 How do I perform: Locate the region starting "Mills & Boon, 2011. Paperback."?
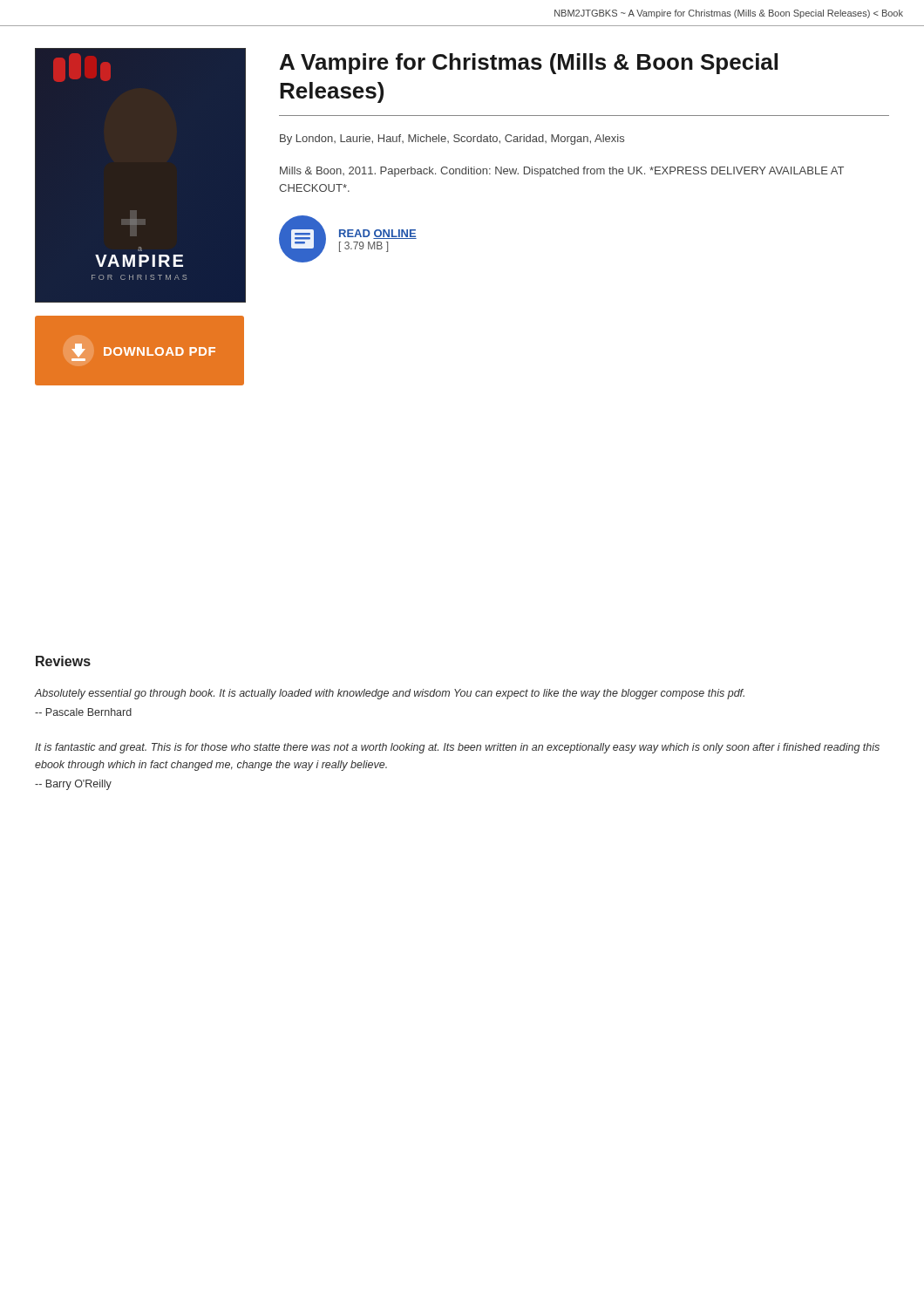[561, 179]
